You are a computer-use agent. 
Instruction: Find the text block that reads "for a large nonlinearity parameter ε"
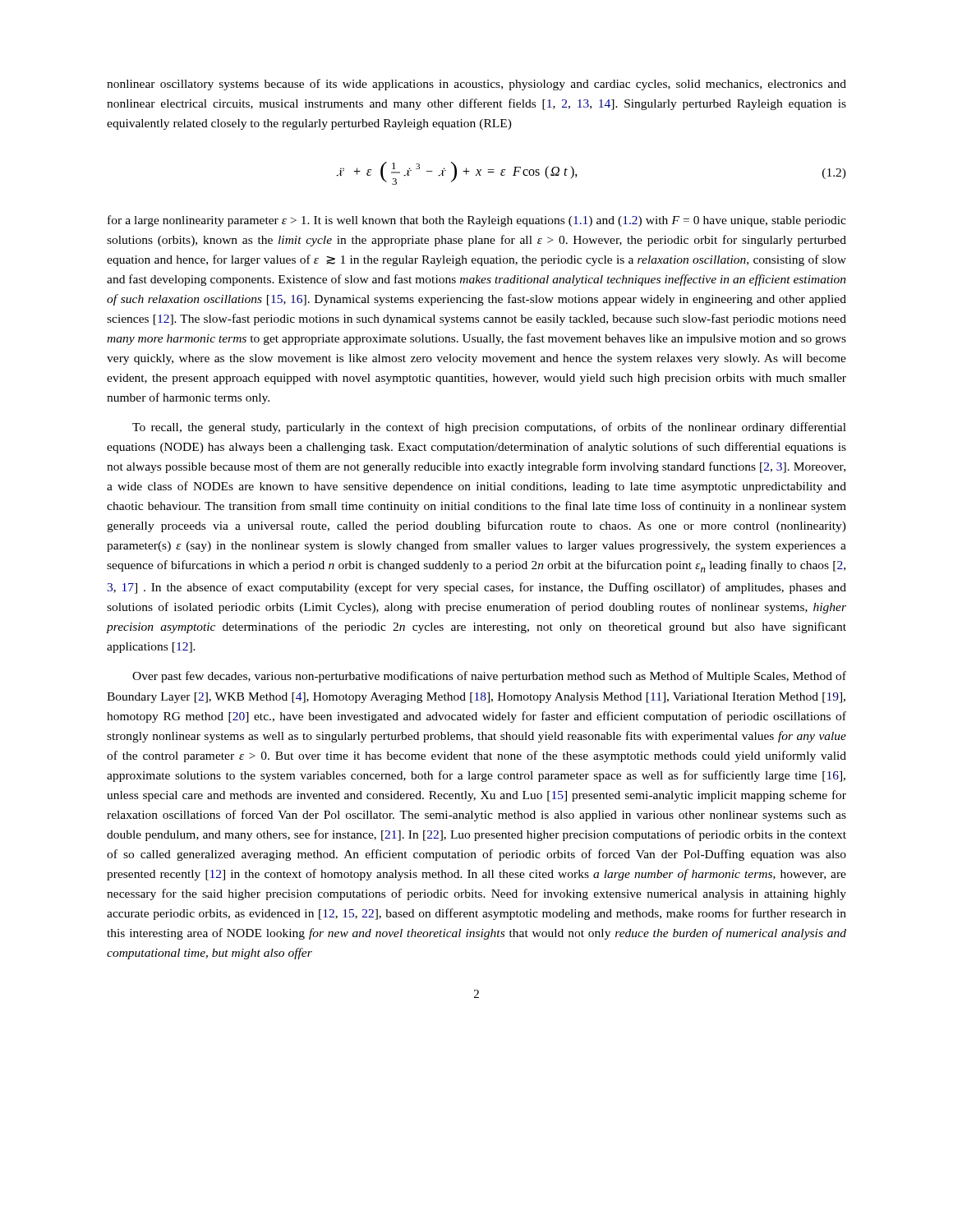pos(476,309)
